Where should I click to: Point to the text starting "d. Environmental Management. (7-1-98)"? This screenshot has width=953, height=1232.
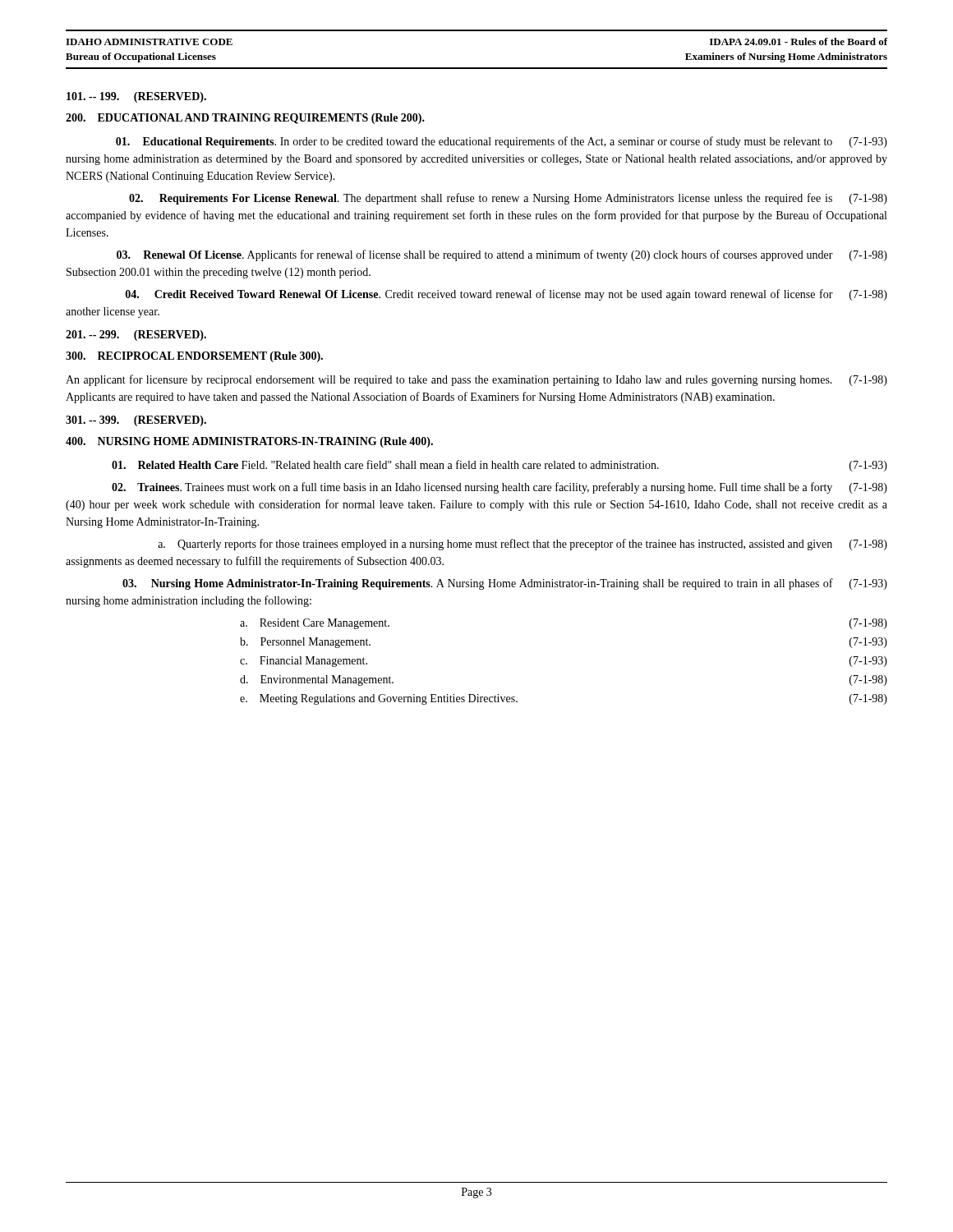[x=322, y=680]
